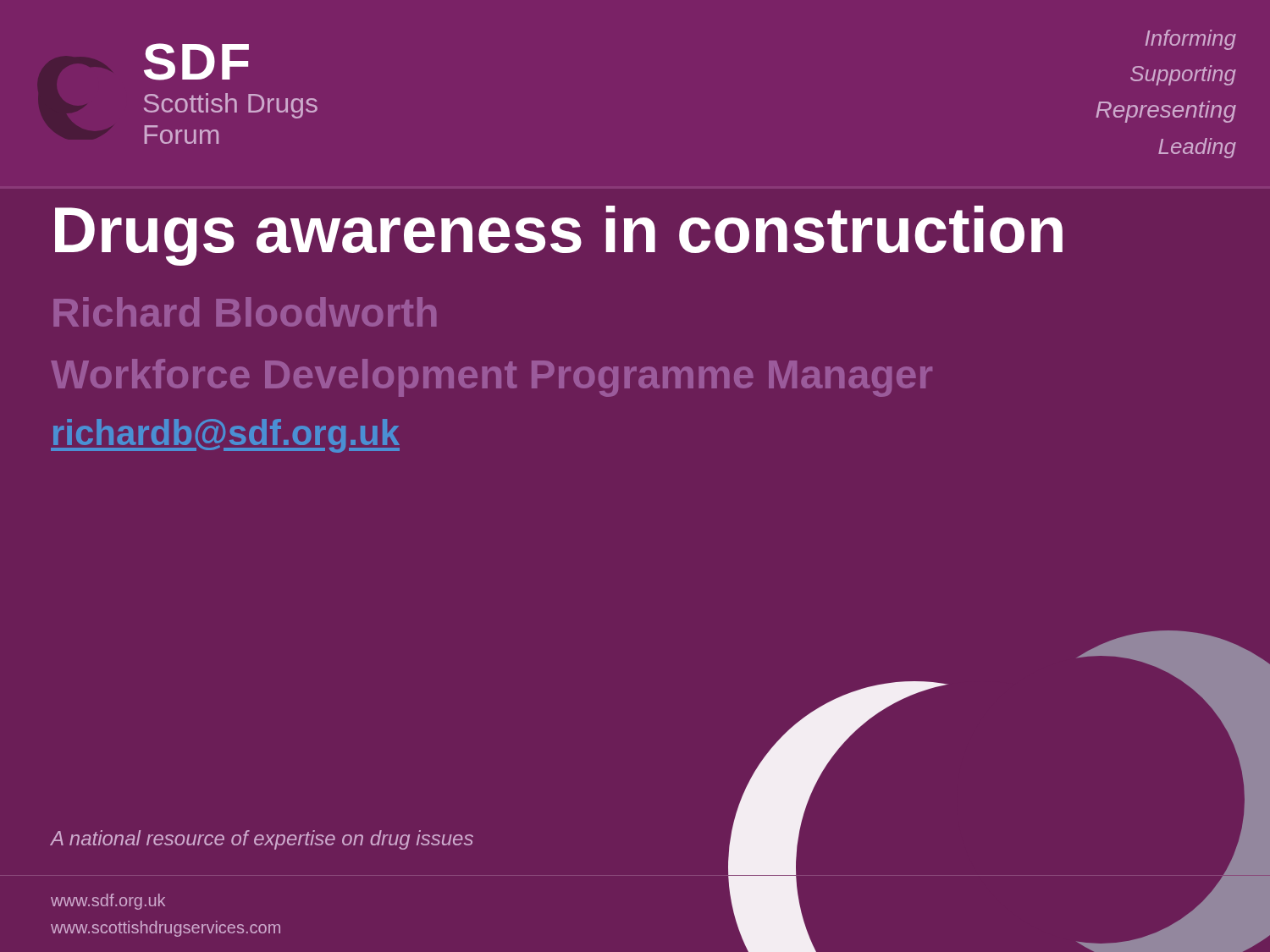Find "Informing Supporting Representing Leading" on this page
This screenshot has width=1270, height=952.
[x=1166, y=92]
